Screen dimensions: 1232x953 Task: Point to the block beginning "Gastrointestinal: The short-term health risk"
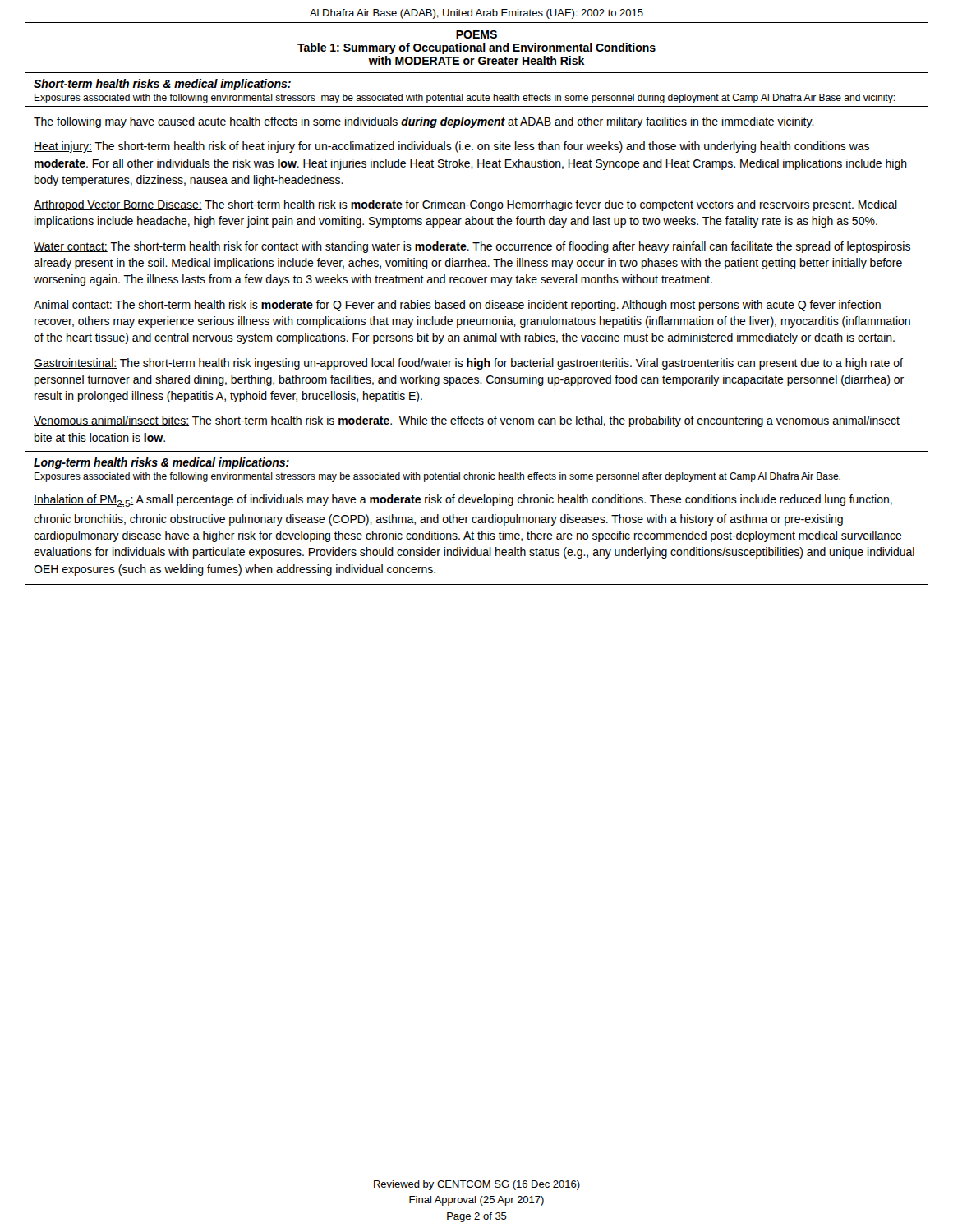tap(469, 379)
